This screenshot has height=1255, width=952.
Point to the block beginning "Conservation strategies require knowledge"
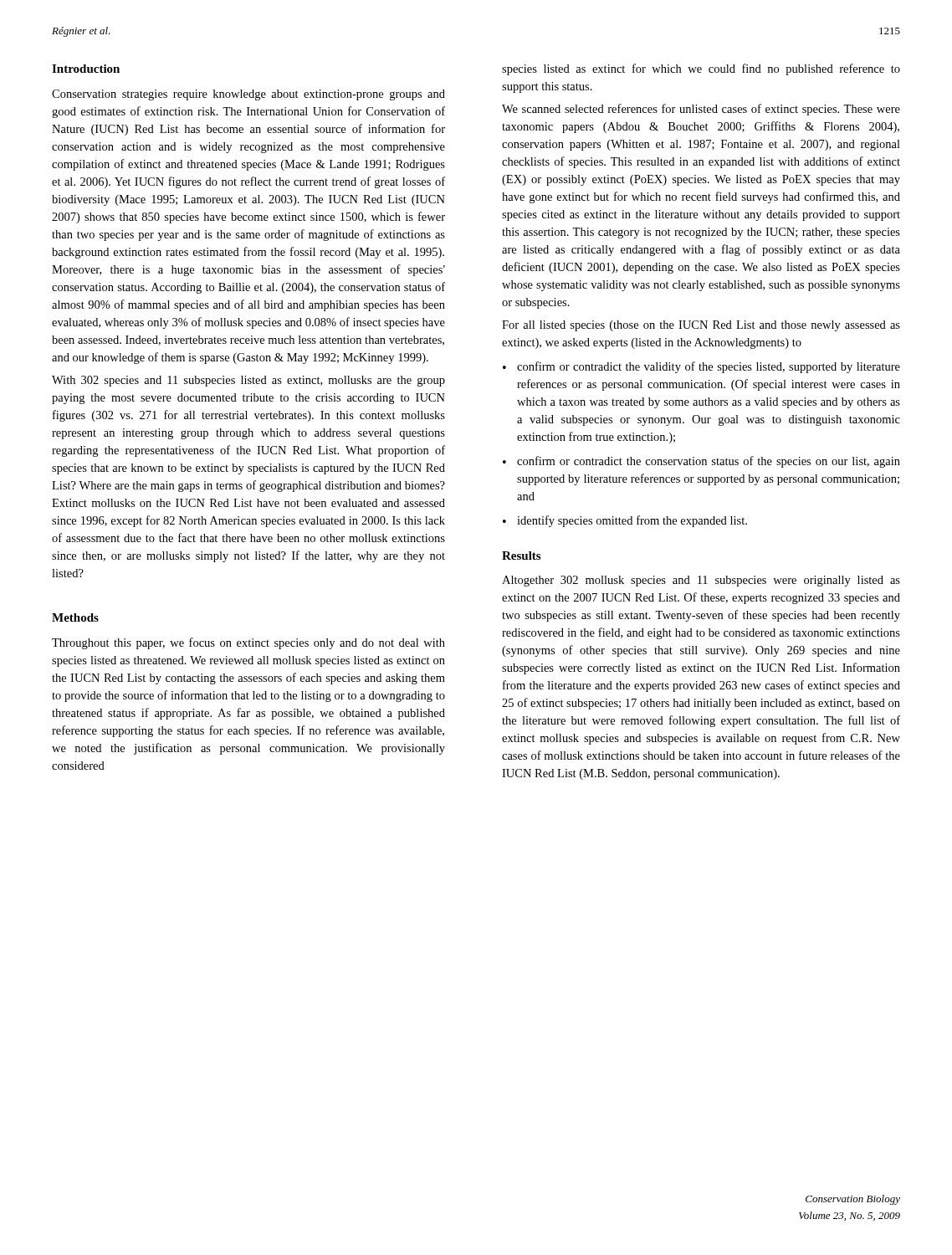(248, 226)
